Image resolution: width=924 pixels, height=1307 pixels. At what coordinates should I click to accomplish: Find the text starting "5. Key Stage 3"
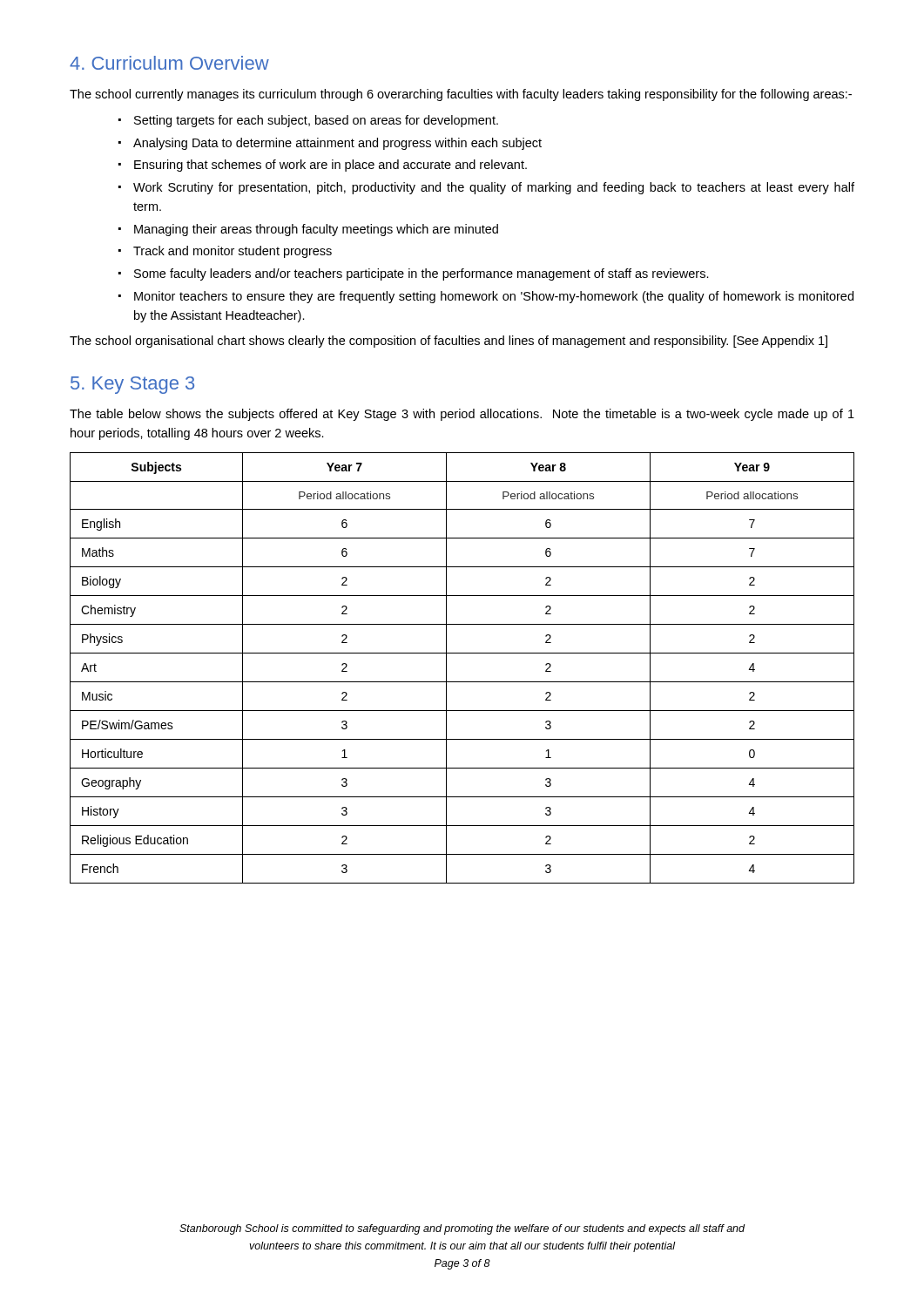(132, 385)
